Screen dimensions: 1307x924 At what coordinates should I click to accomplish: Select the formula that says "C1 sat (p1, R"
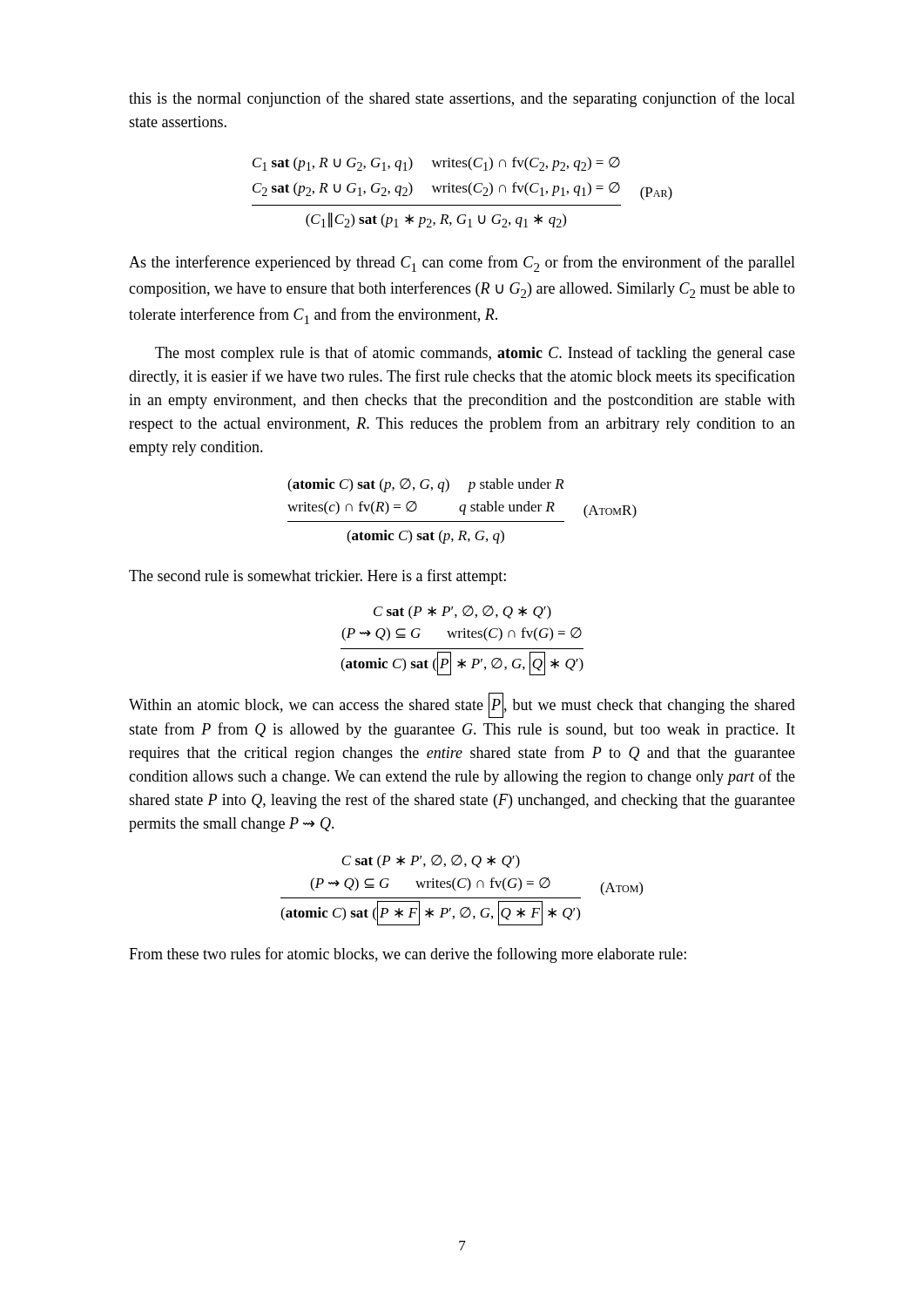[462, 193]
